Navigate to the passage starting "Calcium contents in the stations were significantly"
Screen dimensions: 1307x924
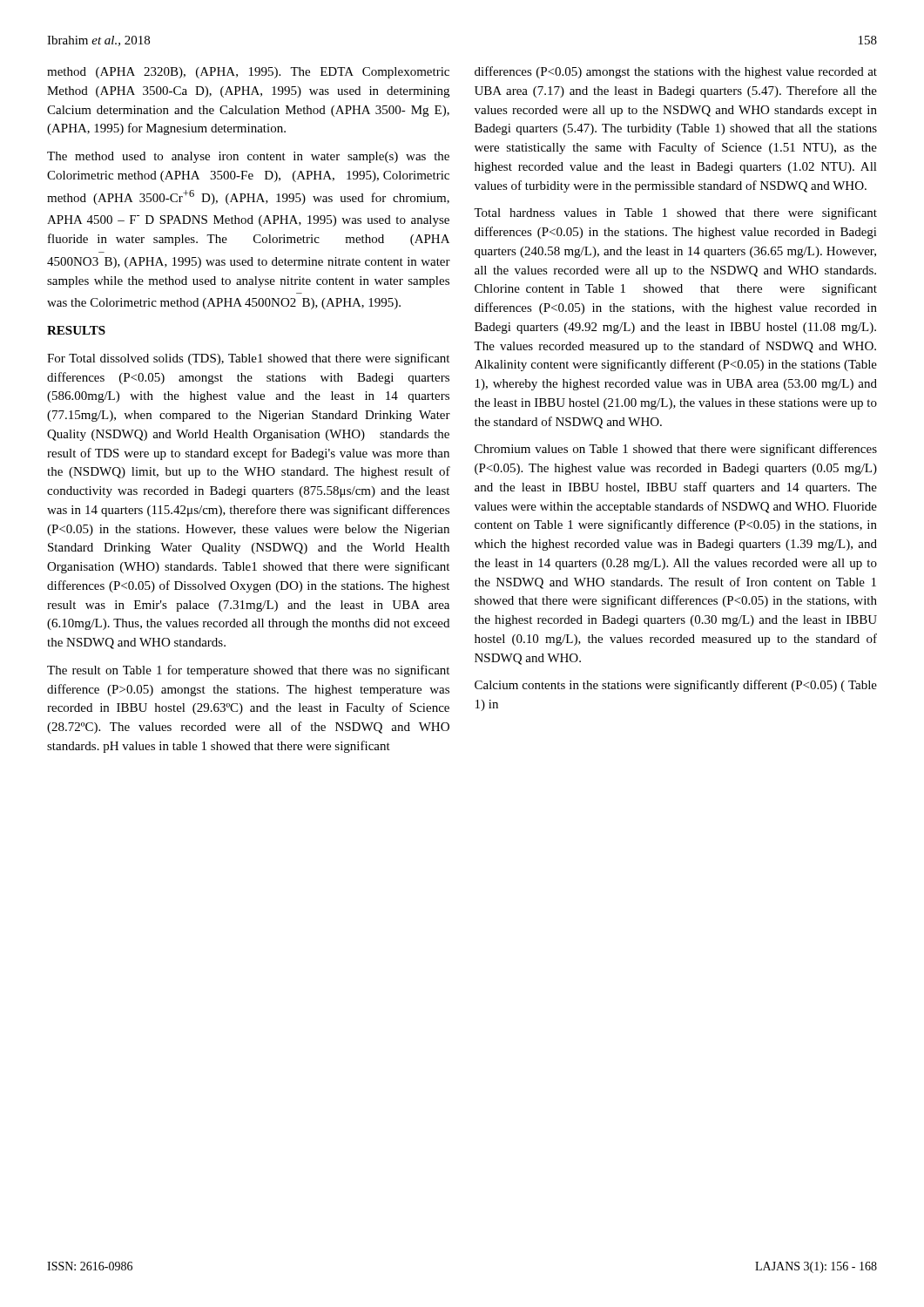pos(676,695)
